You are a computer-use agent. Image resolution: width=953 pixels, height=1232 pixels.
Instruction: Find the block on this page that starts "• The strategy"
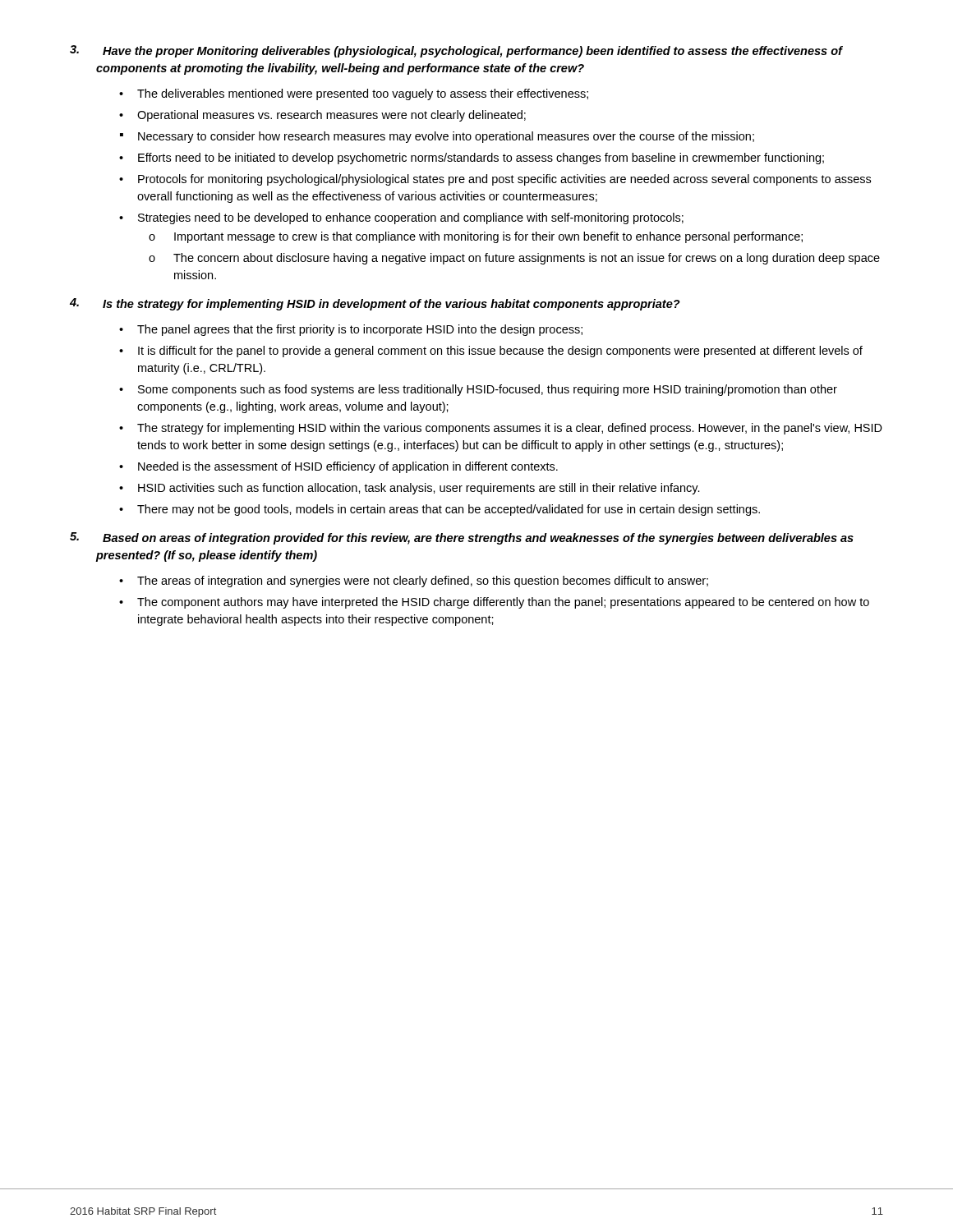click(x=501, y=437)
